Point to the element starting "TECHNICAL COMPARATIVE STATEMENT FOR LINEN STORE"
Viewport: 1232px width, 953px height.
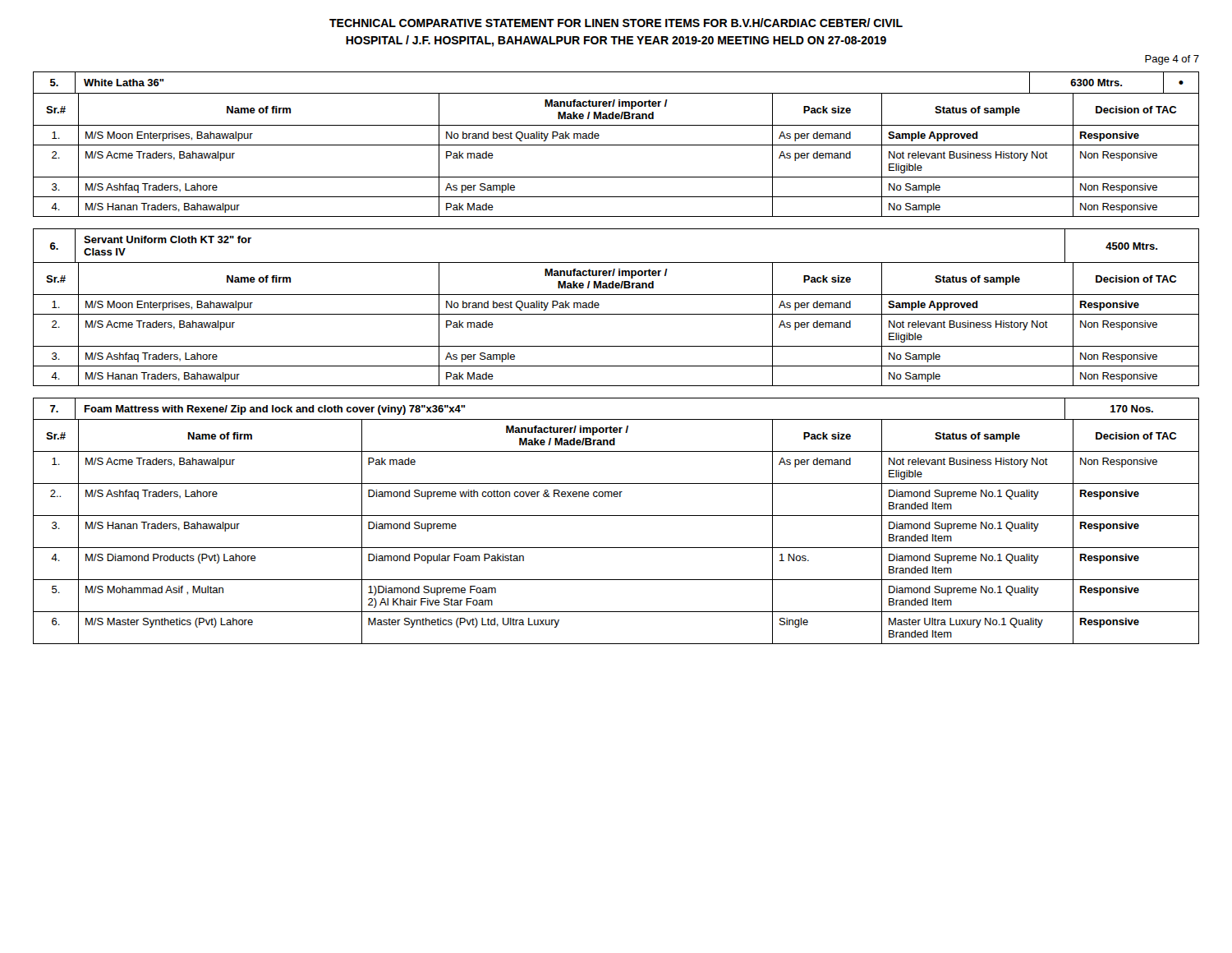coord(616,32)
